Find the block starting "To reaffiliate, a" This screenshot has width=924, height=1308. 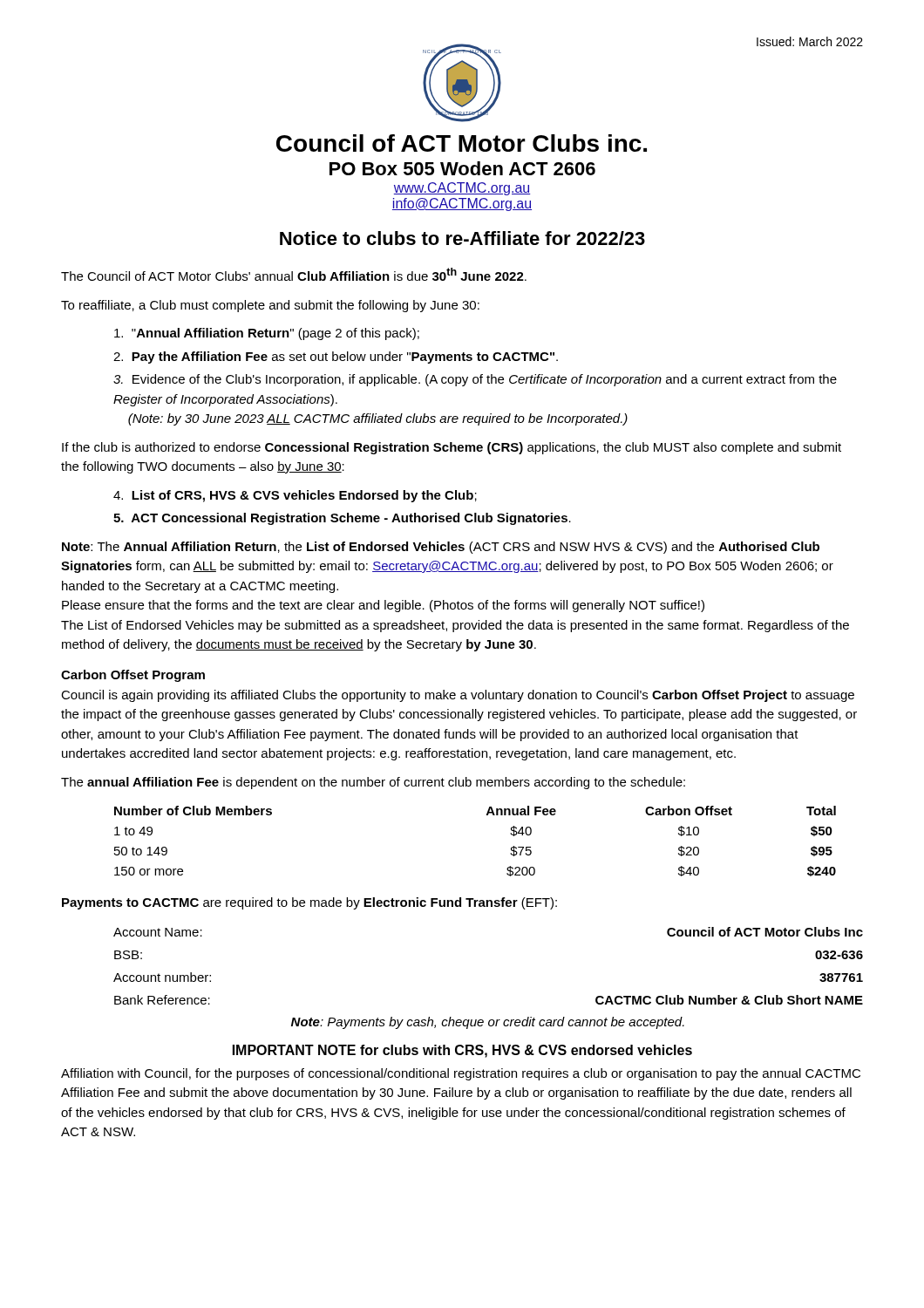click(x=271, y=304)
